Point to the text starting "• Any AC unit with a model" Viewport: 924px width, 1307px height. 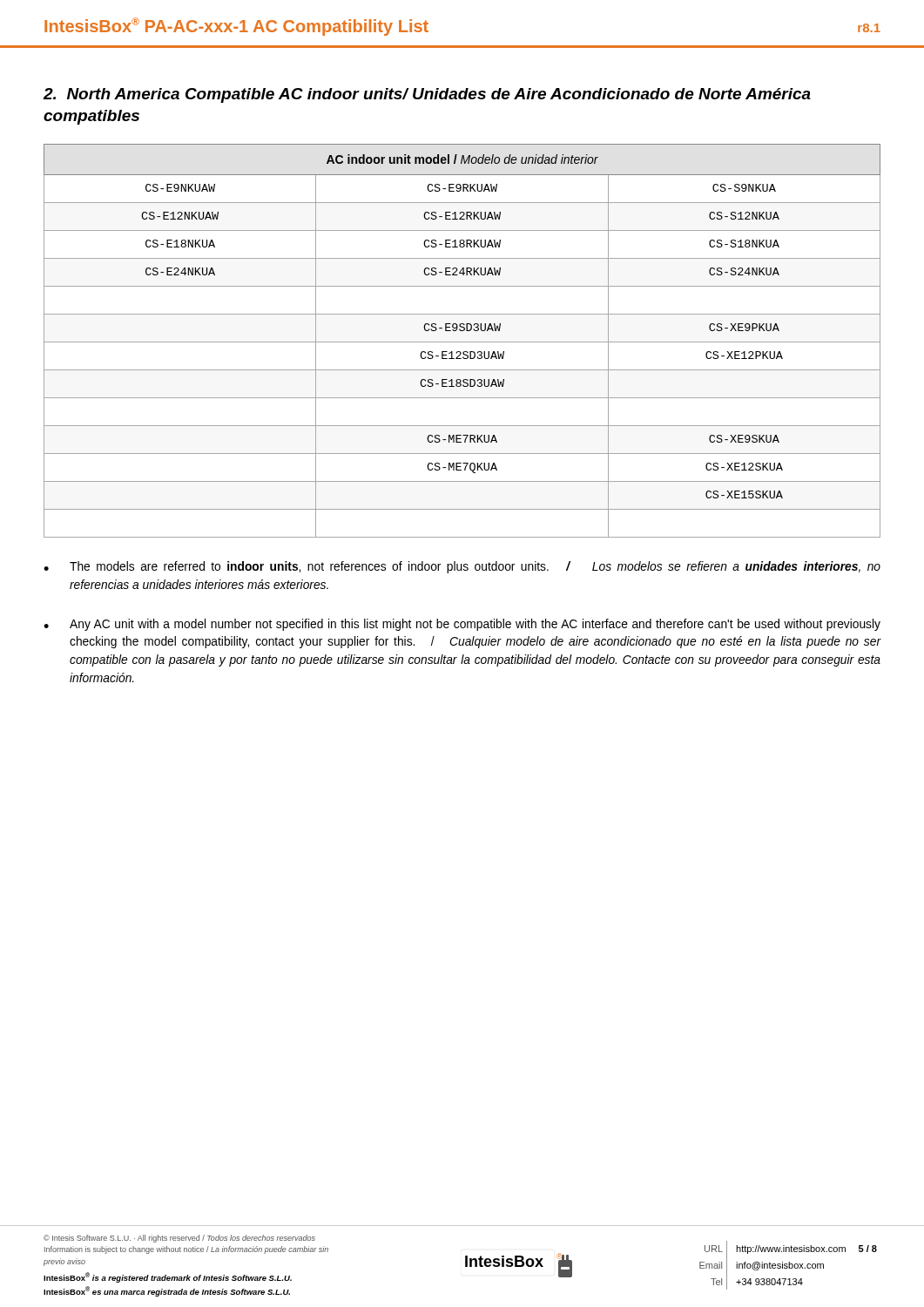[462, 652]
